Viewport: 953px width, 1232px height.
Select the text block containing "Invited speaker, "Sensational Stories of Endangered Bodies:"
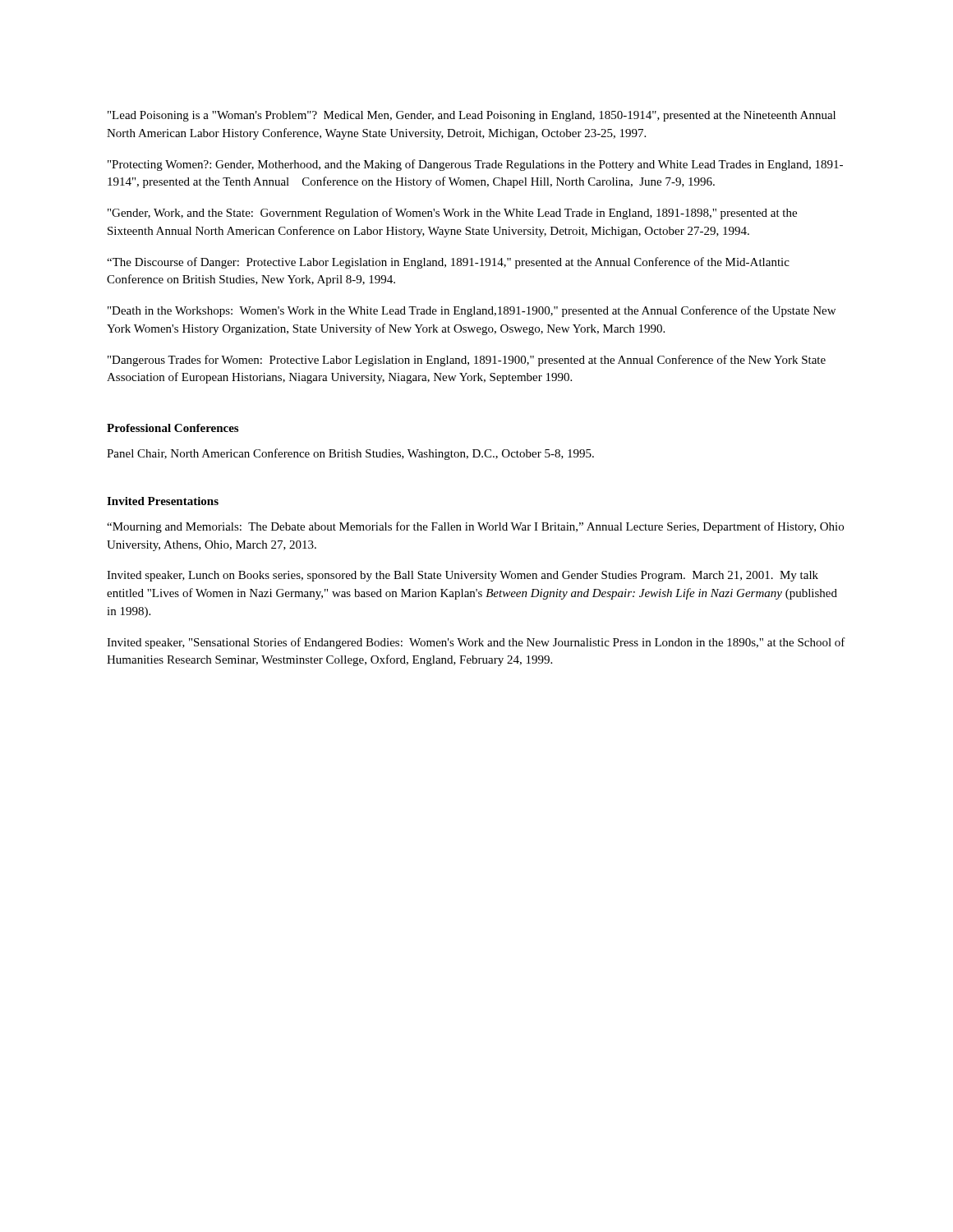(476, 651)
